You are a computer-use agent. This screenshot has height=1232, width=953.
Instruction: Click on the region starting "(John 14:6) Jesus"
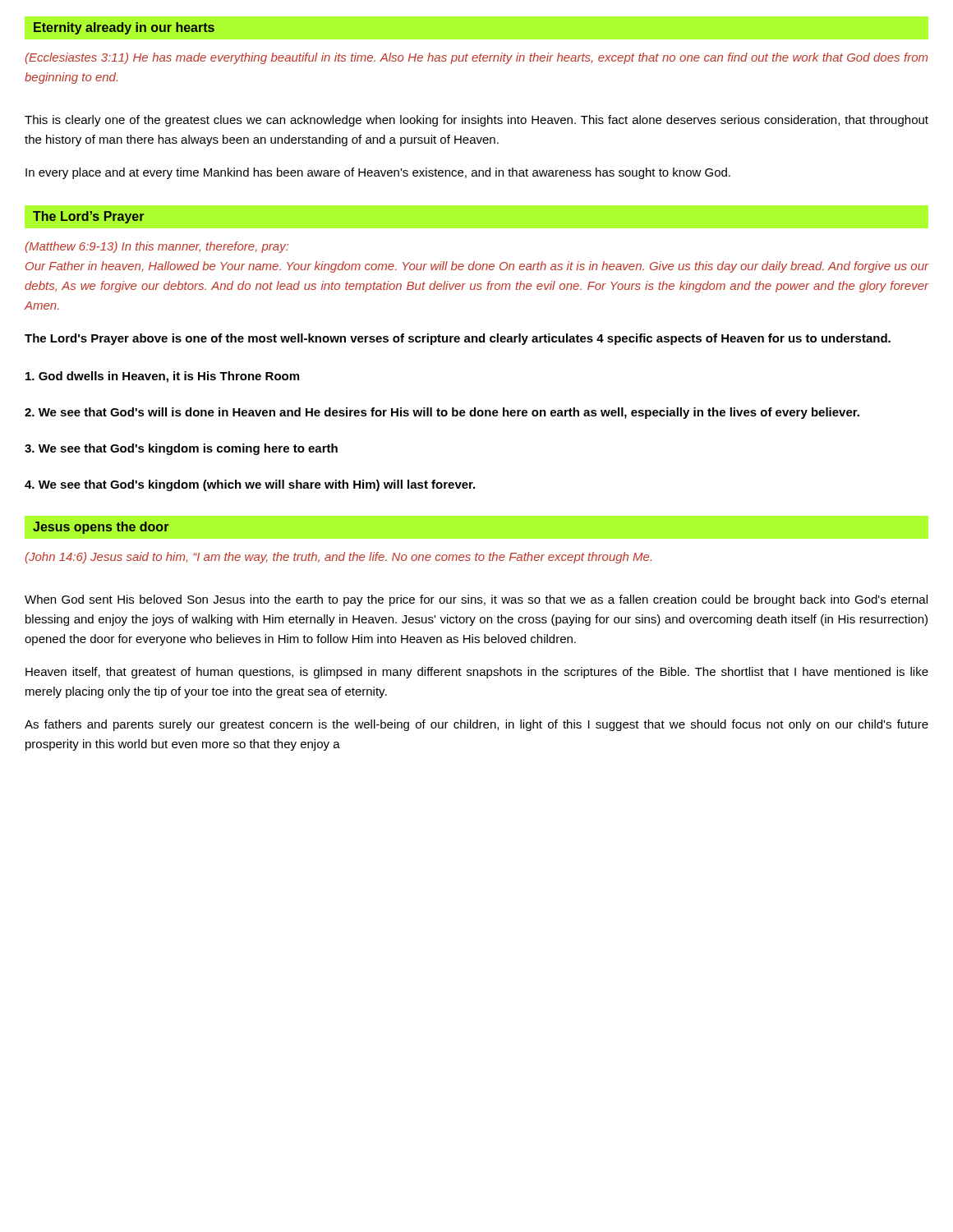coord(339,556)
